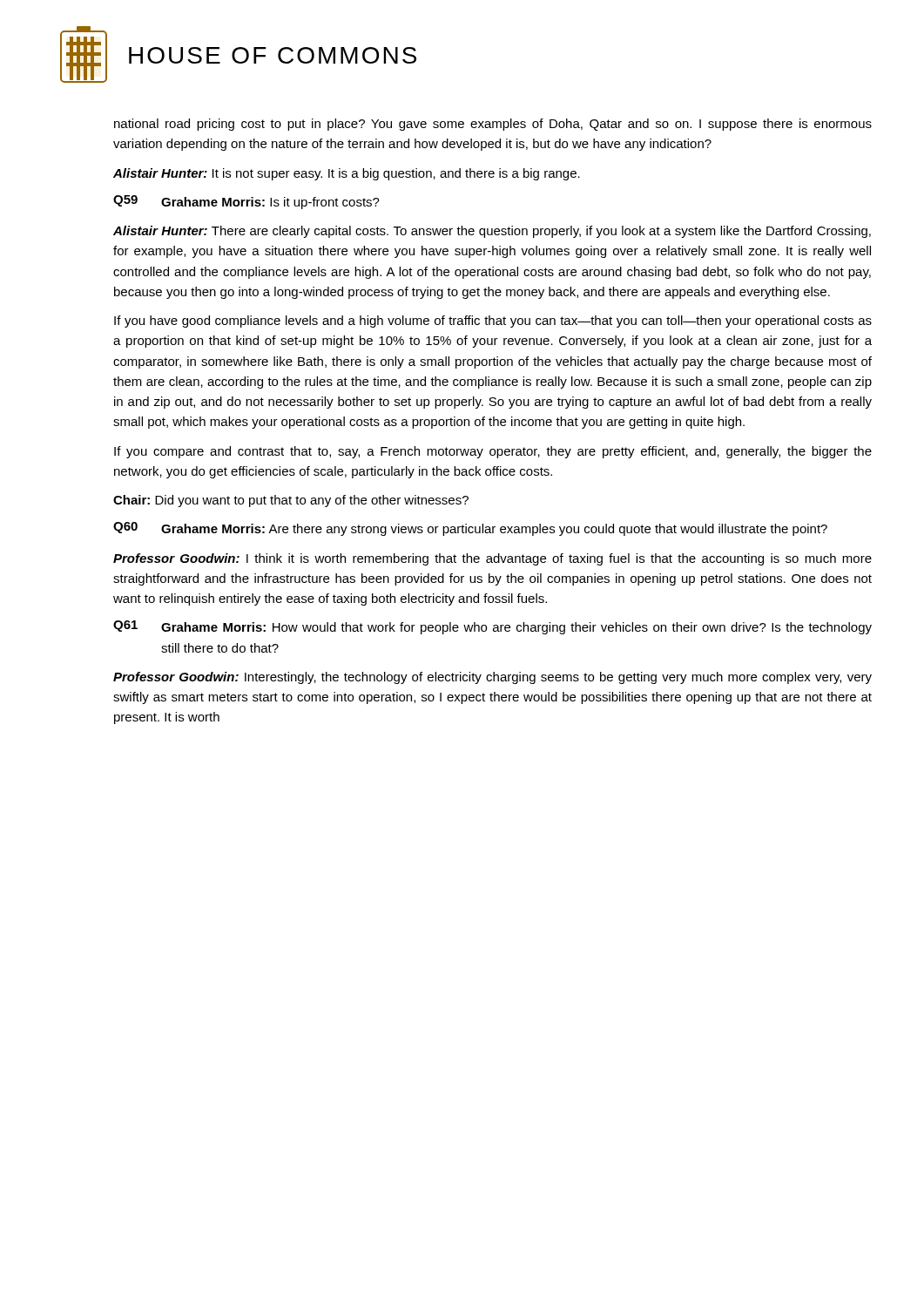
Task: Select the text block containing "Chair: Did you want"
Action: 291,500
